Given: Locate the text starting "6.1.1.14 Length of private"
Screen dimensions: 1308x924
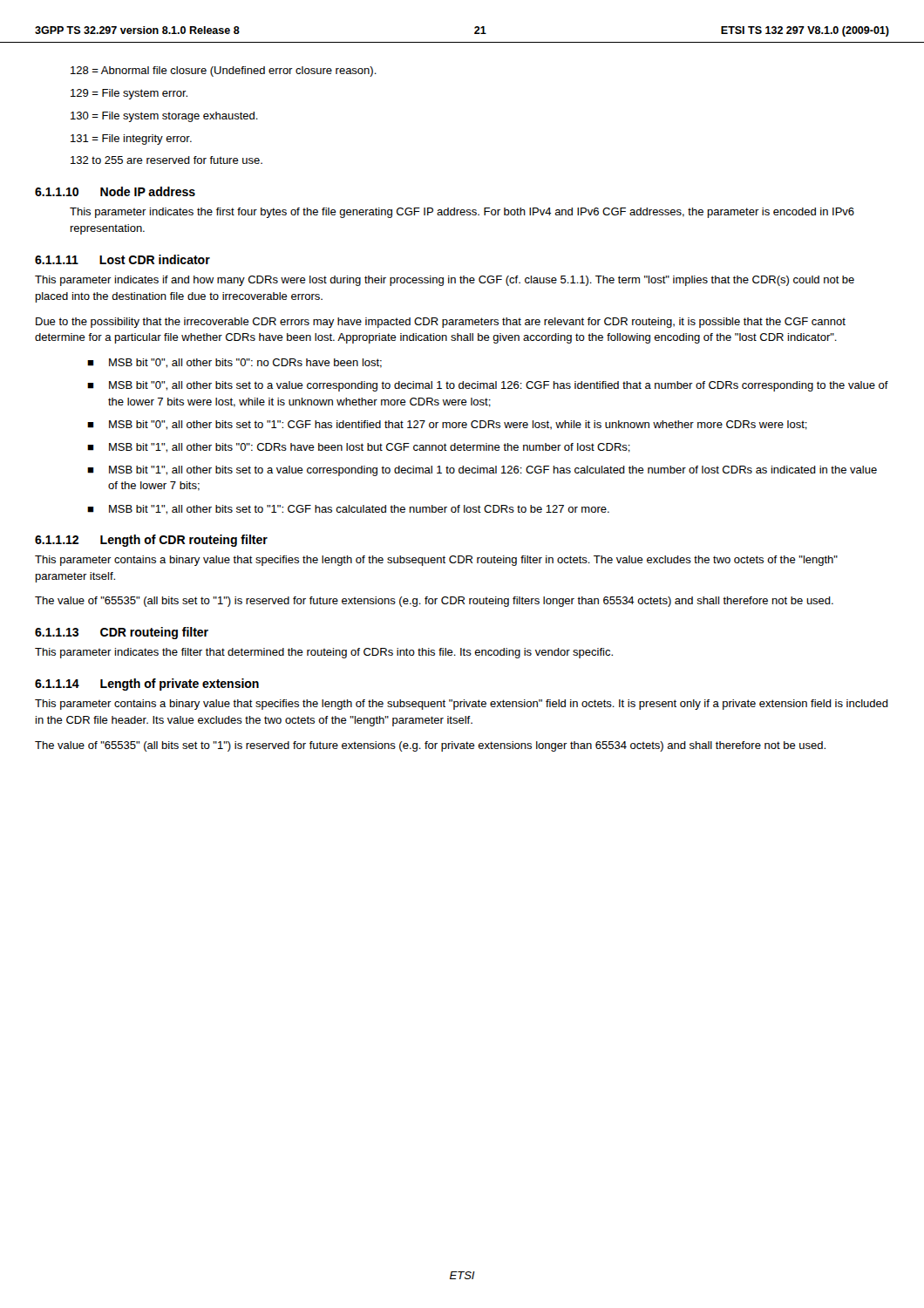Looking at the screenshot, I should [147, 684].
